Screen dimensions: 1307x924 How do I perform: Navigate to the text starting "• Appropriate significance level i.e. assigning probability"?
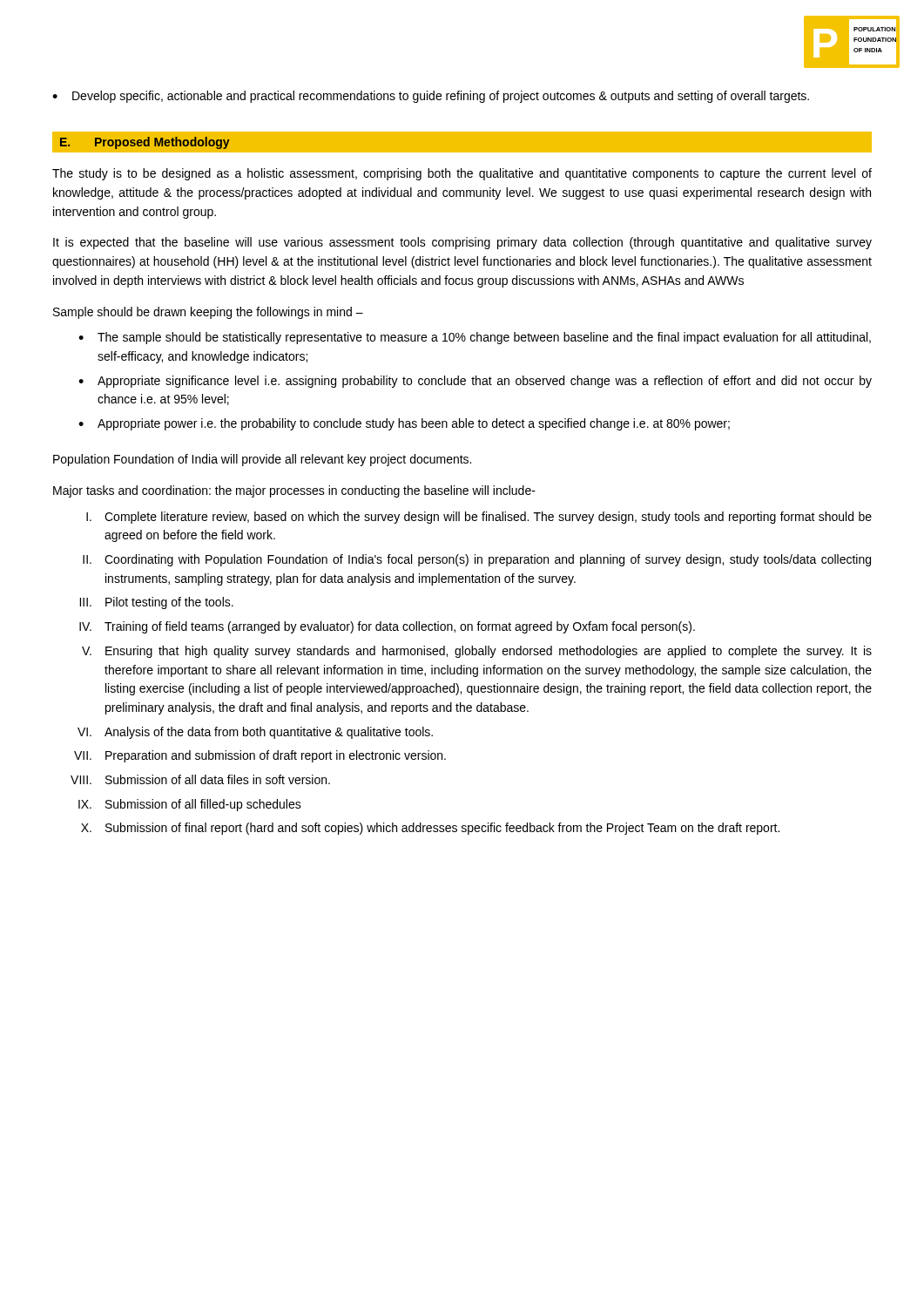475,391
